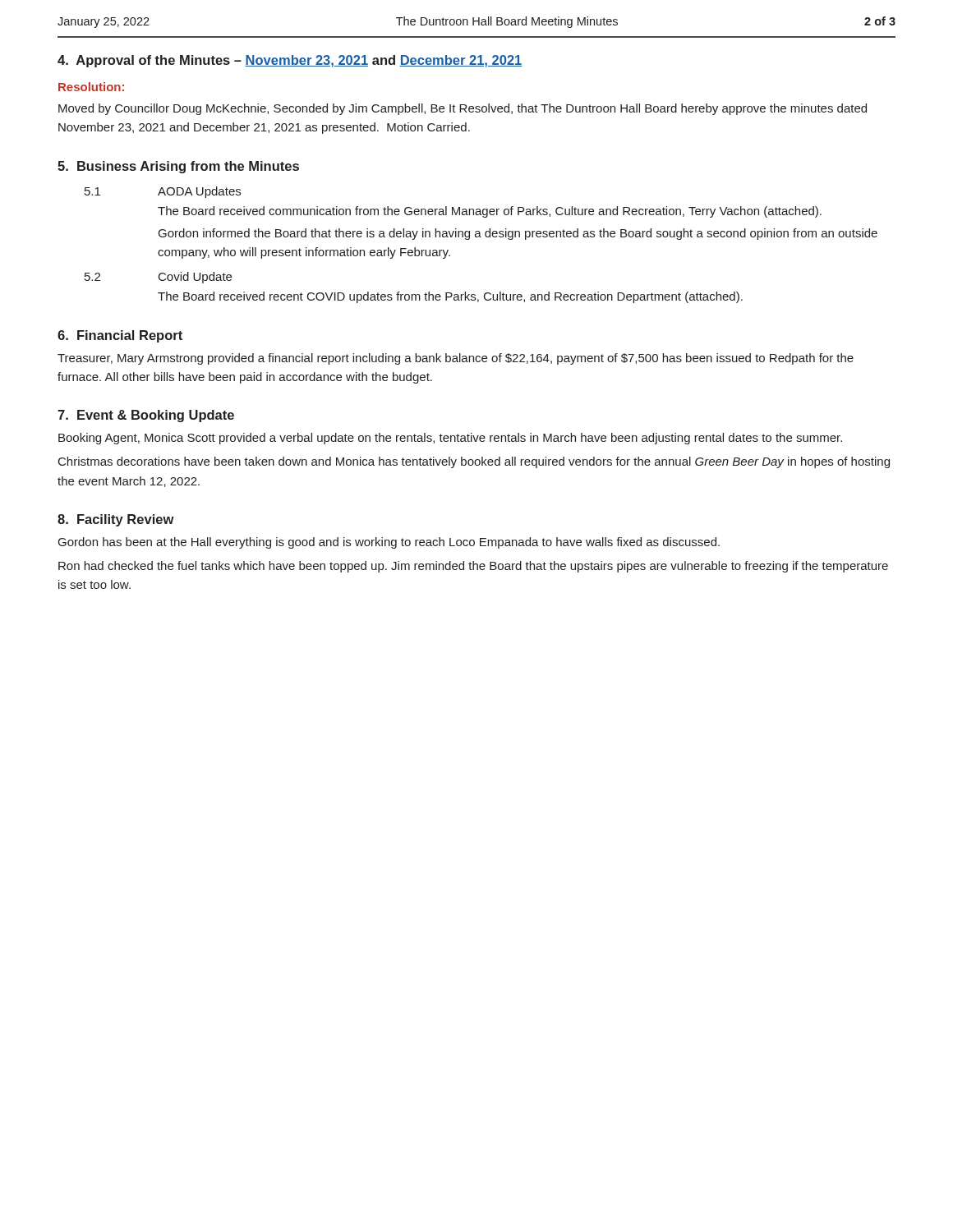Screen dimensions: 1232x953
Task: Navigate to the region starting "Ron had checked the fuel tanks which have"
Action: pos(476,575)
